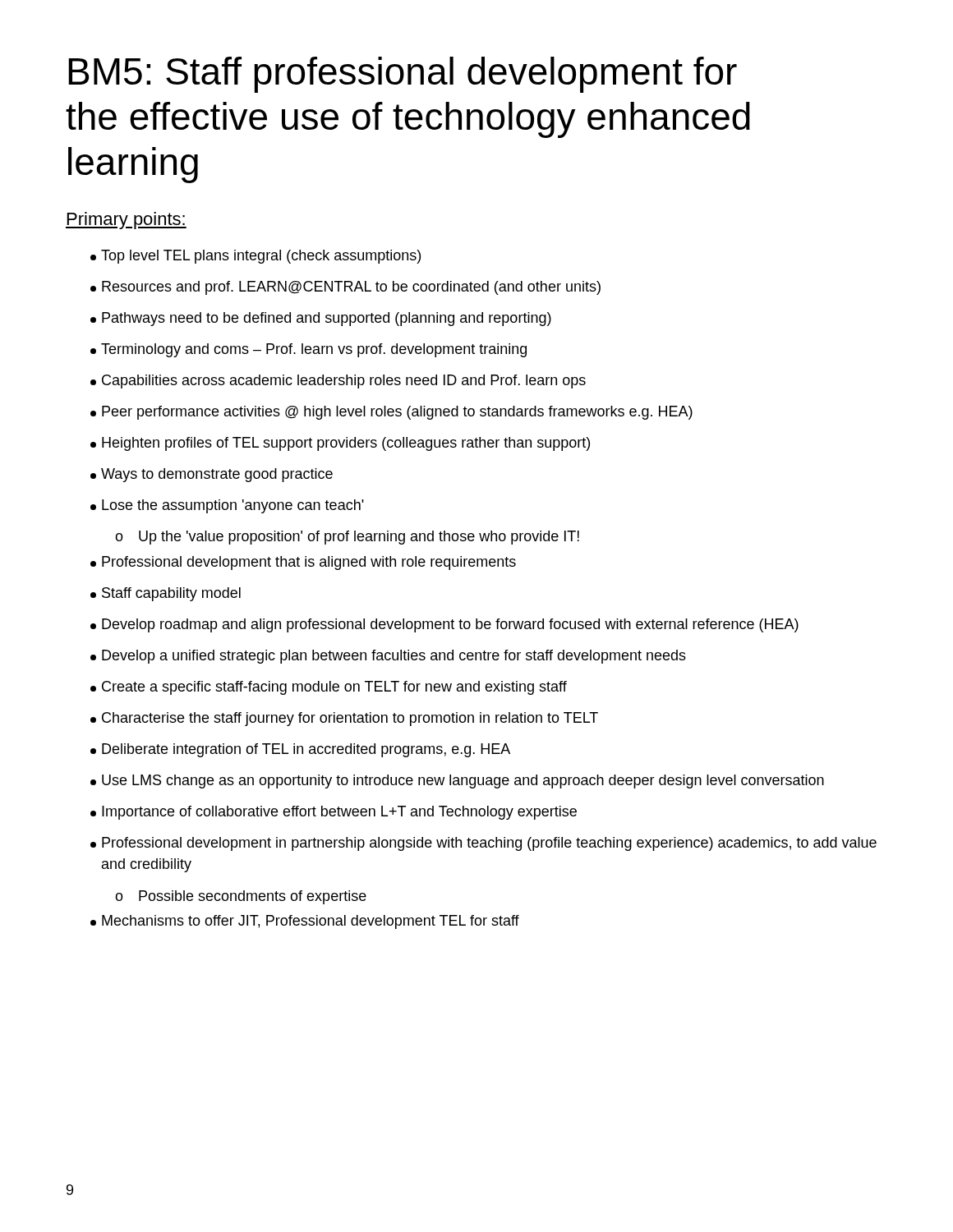Find the block on this page that starts "Develop a unified strategic plan between"

[x=476, y=655]
